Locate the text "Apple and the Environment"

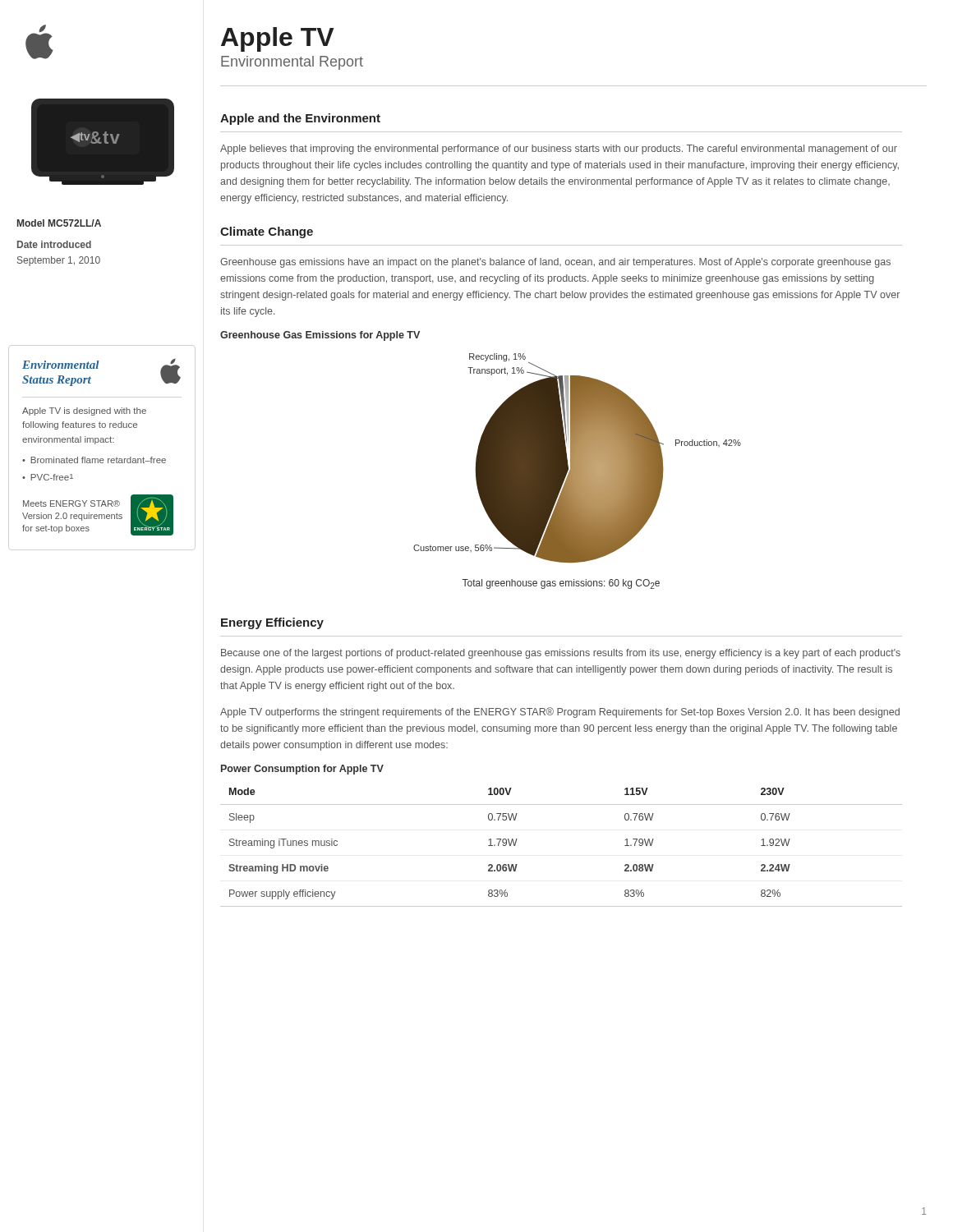pyautogui.click(x=300, y=118)
